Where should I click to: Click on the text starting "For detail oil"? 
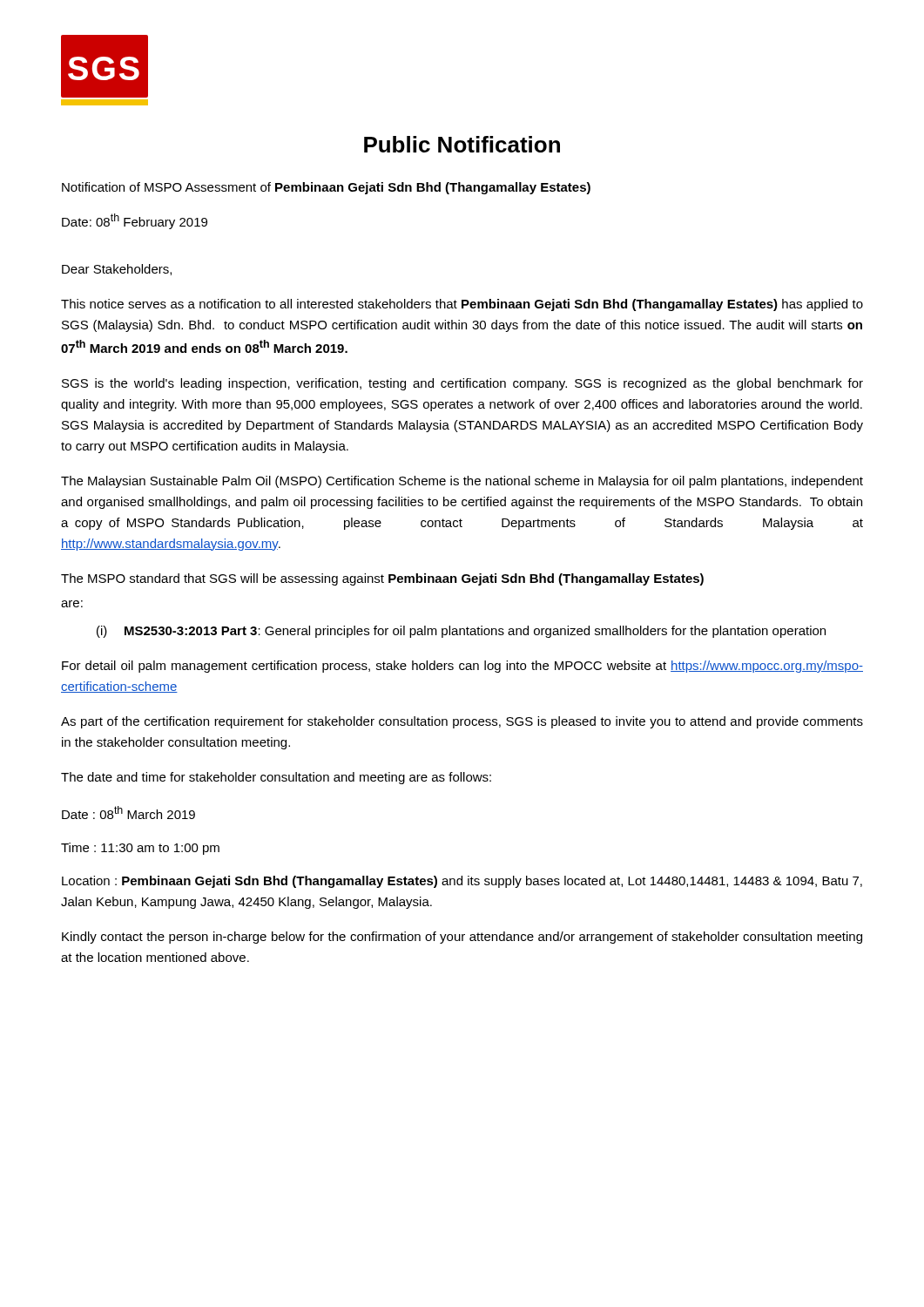[462, 675]
